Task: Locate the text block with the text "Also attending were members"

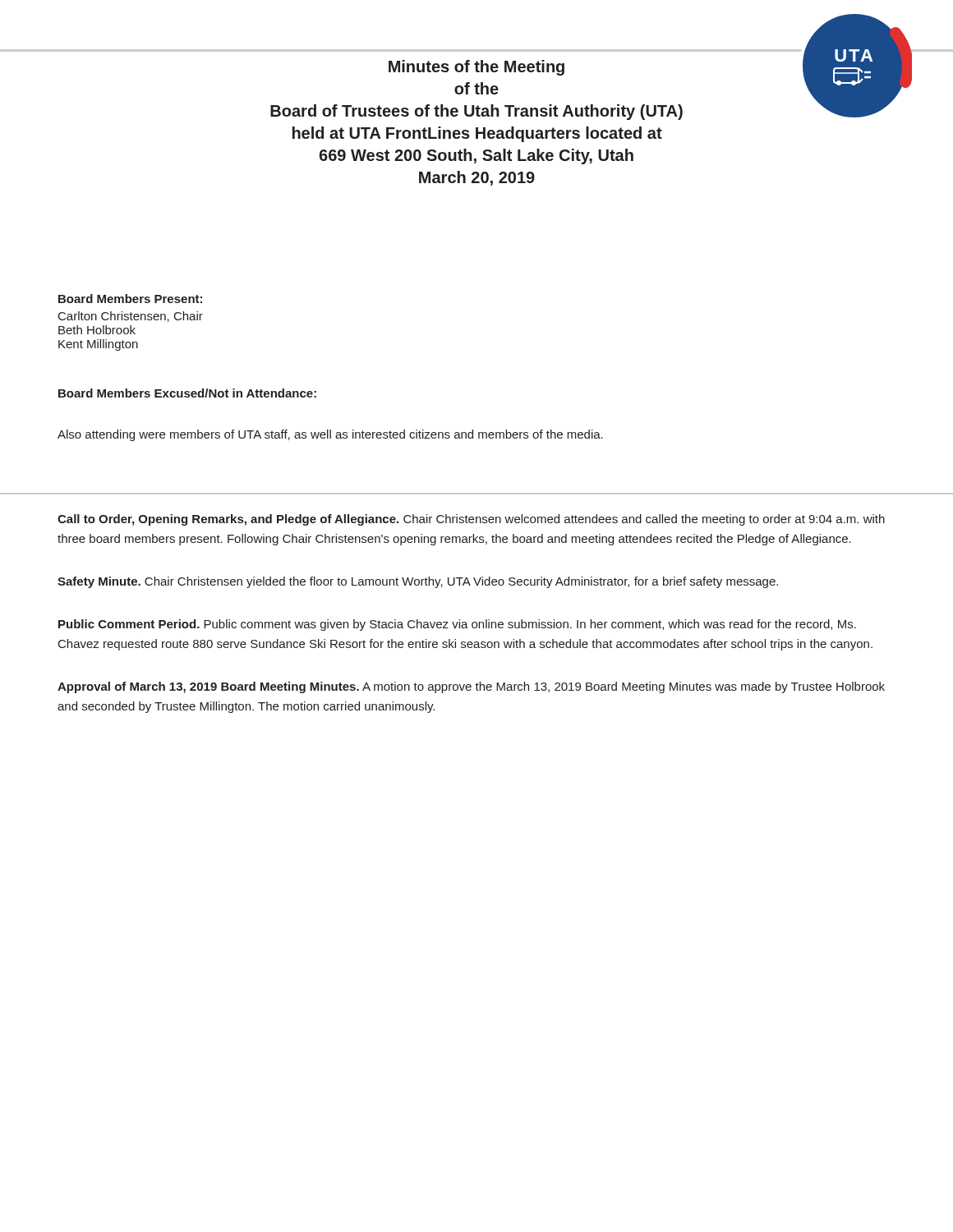Action: click(476, 434)
